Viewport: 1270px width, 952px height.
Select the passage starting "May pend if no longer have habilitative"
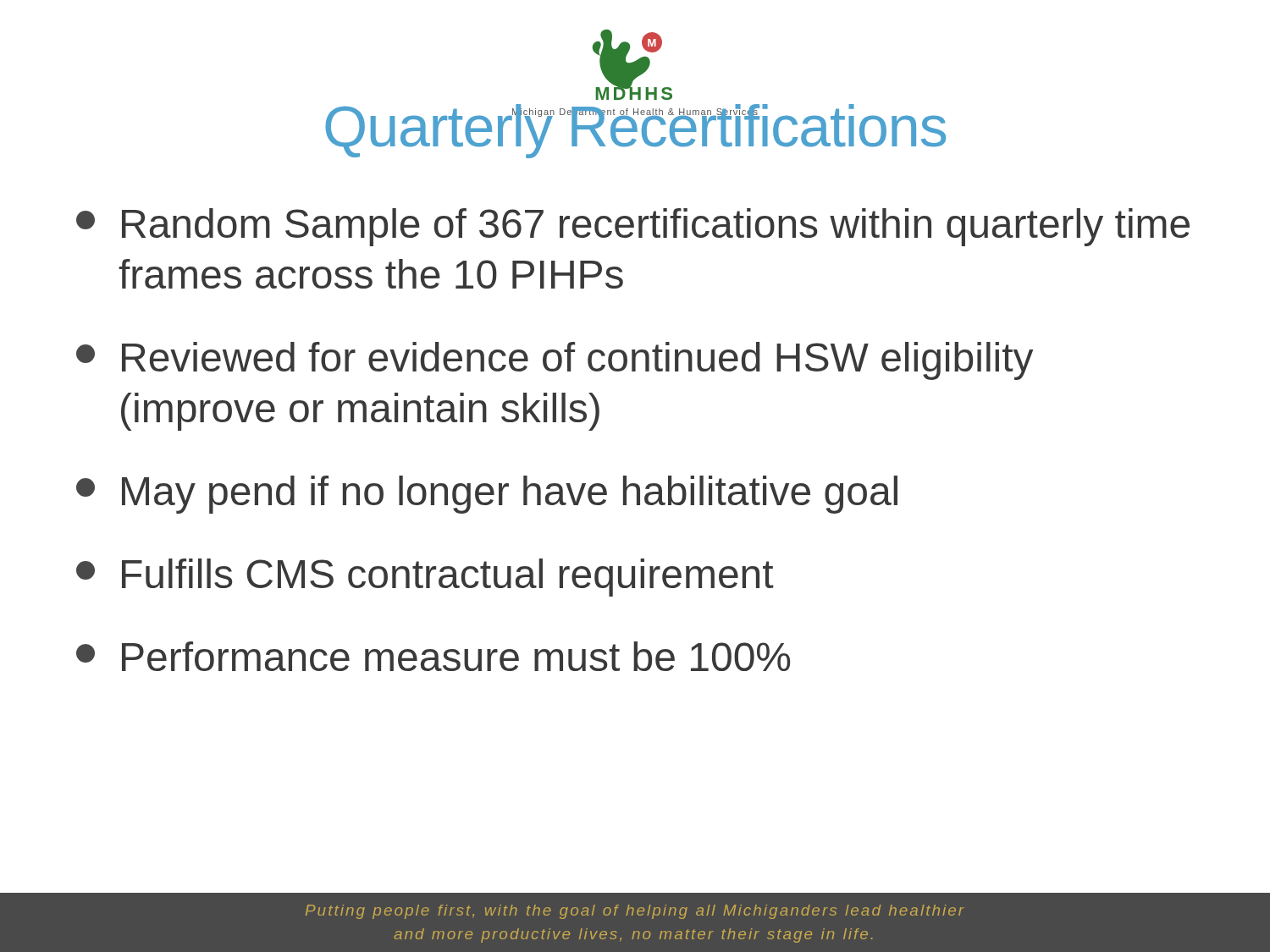pos(488,492)
